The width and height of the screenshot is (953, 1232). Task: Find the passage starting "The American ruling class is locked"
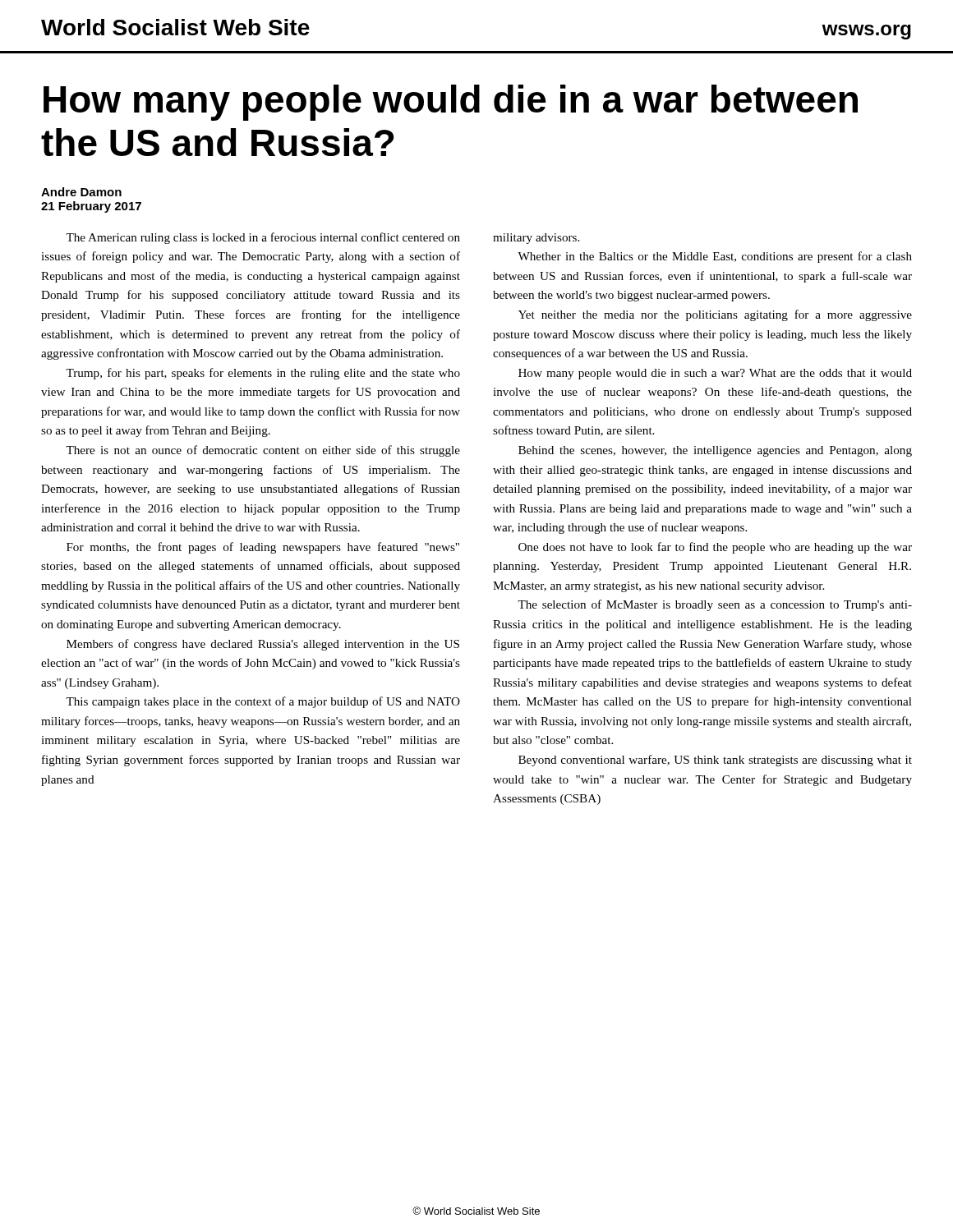tap(251, 295)
